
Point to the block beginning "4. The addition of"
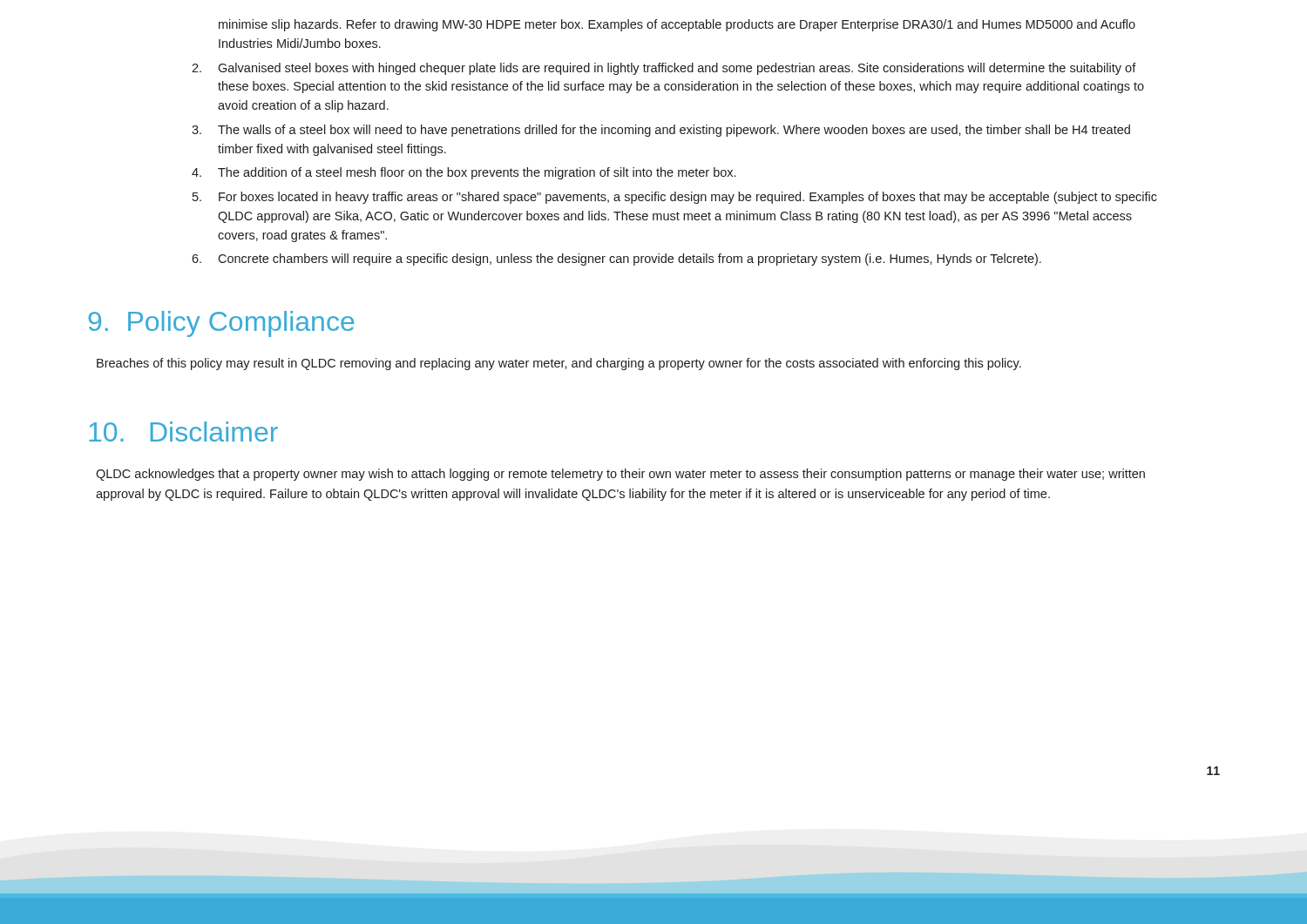pyautogui.click(x=680, y=173)
